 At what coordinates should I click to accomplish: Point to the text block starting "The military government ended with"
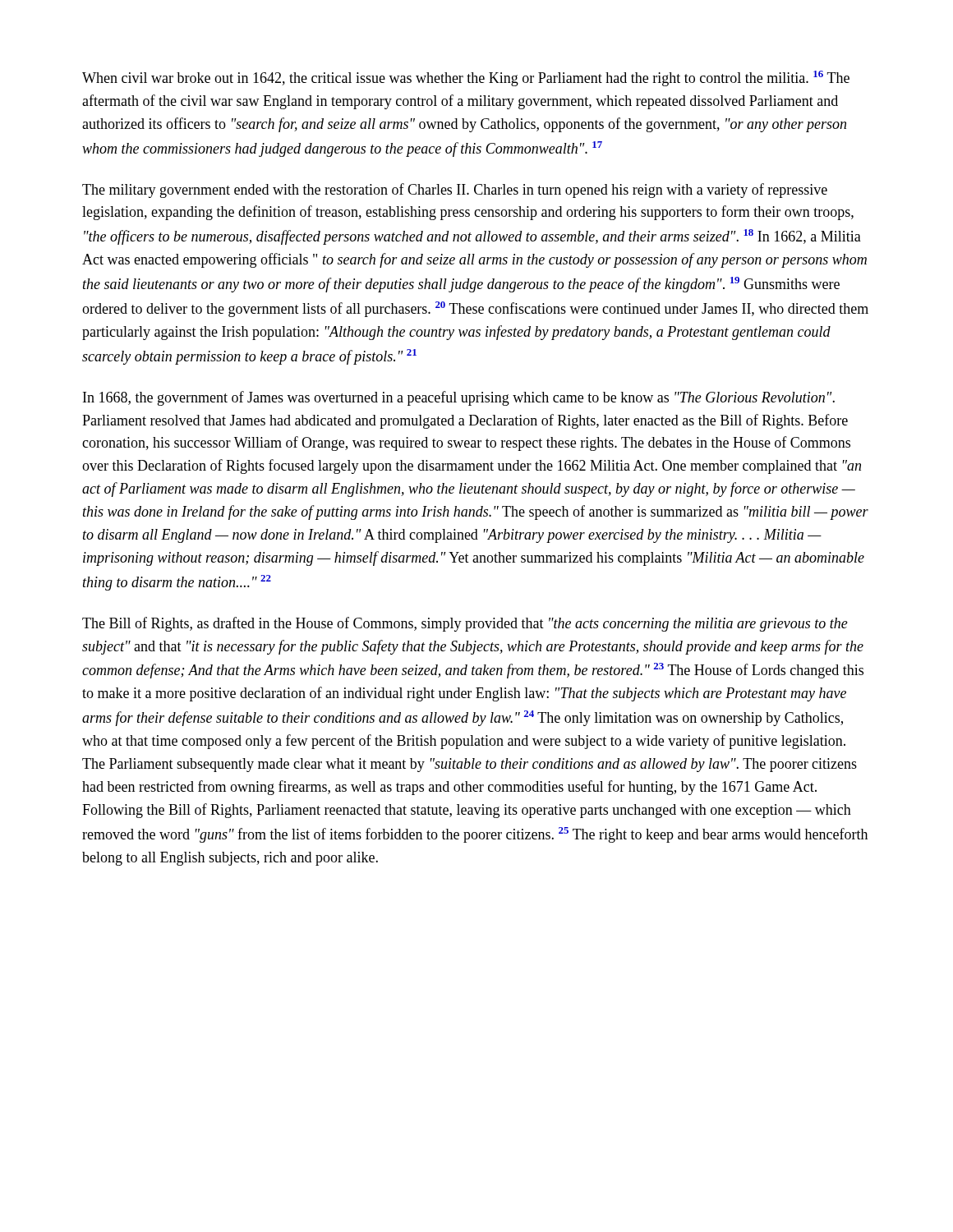click(475, 273)
